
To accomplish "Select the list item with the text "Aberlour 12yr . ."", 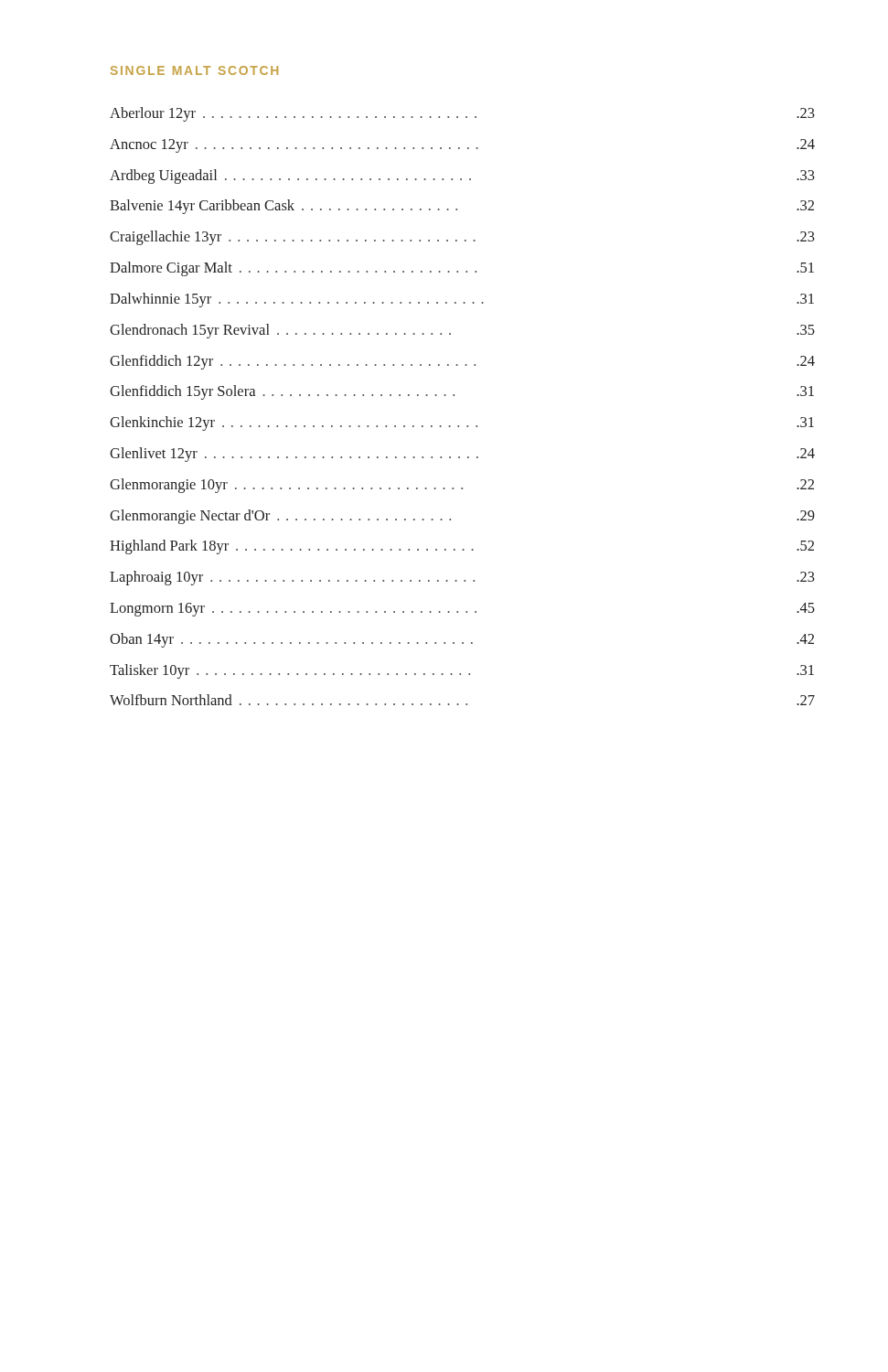I will tap(462, 113).
